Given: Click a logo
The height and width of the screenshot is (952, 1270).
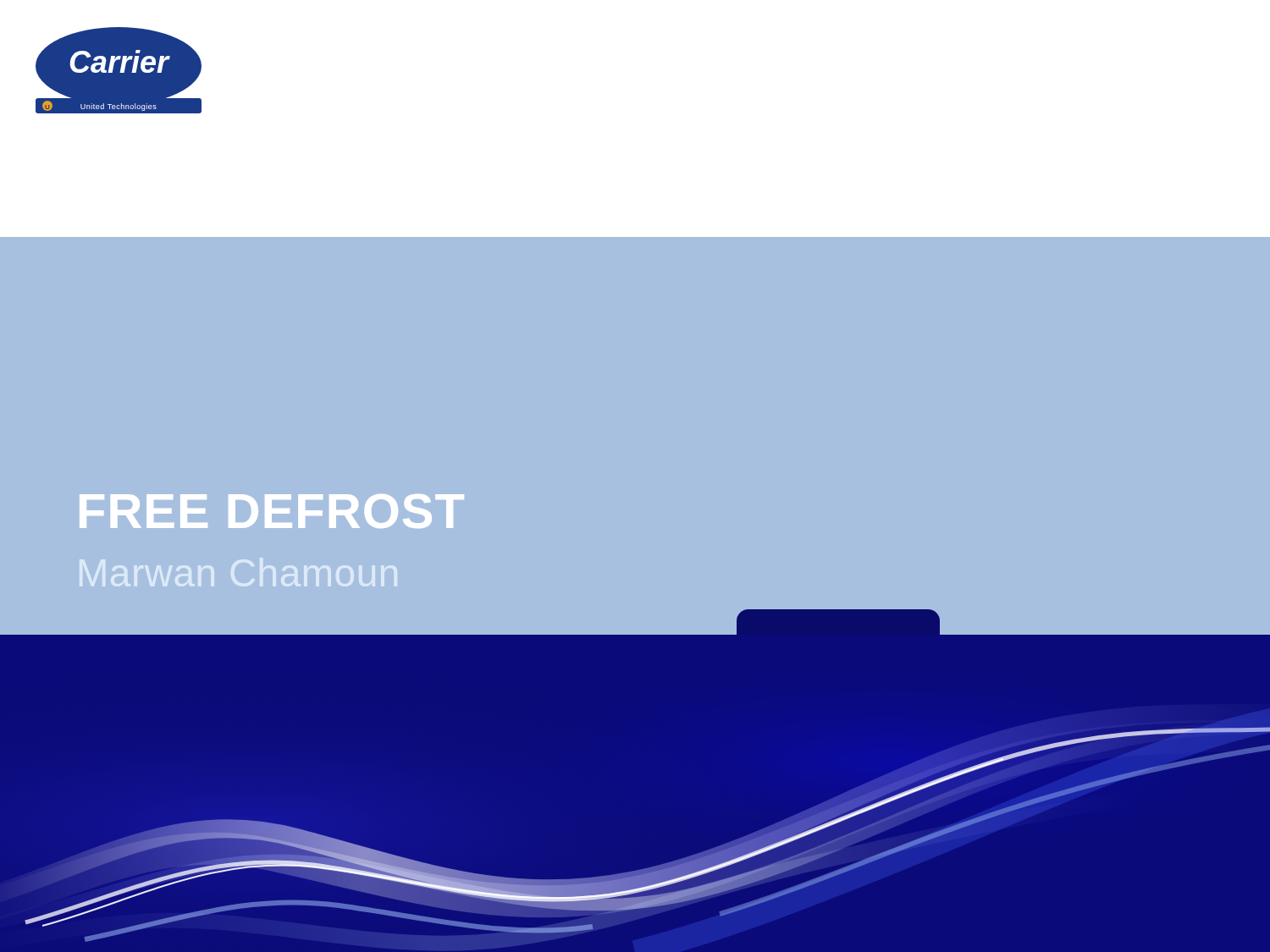Looking at the screenshot, I should click(x=119, y=70).
